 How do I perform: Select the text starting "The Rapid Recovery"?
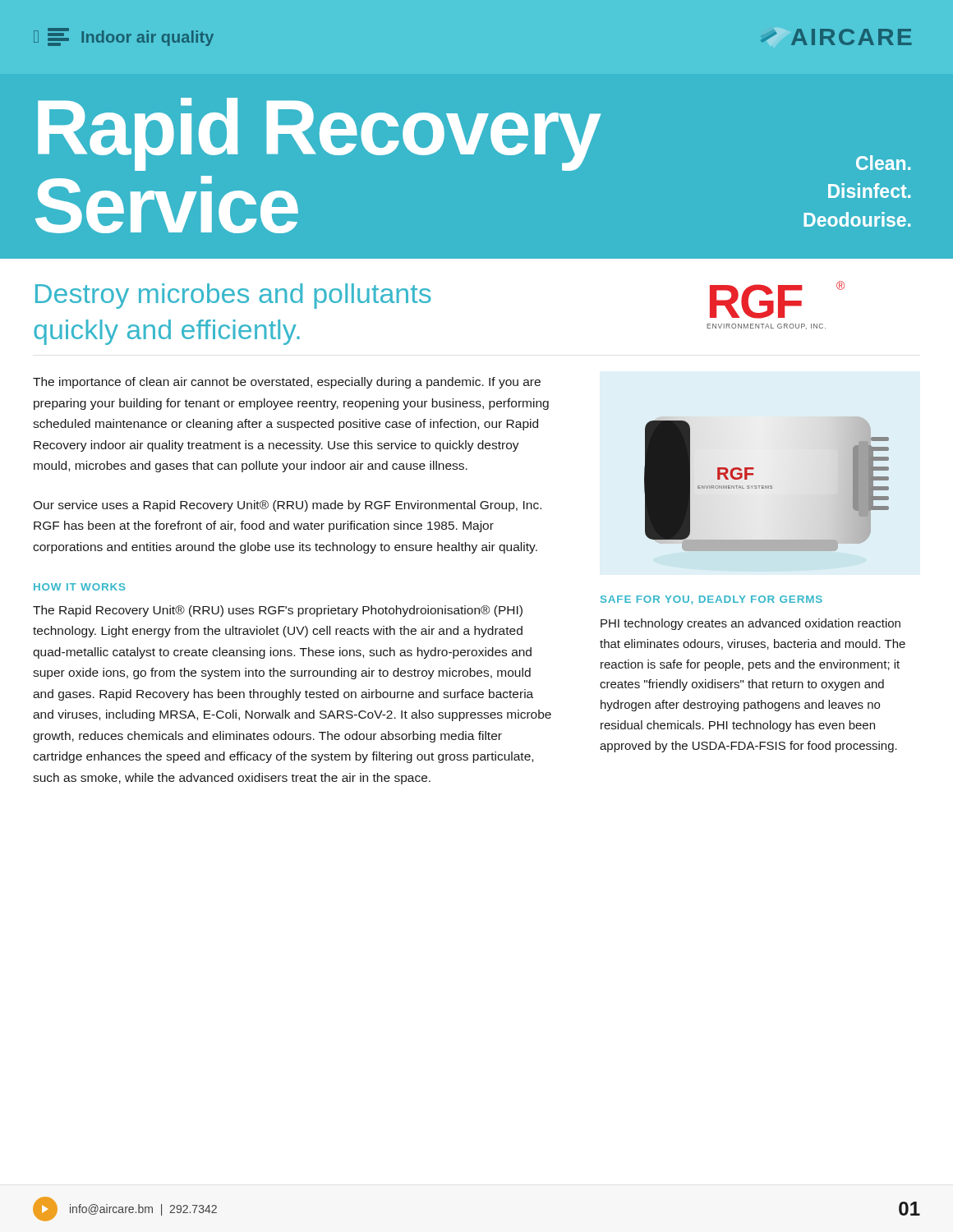pyautogui.click(x=292, y=693)
